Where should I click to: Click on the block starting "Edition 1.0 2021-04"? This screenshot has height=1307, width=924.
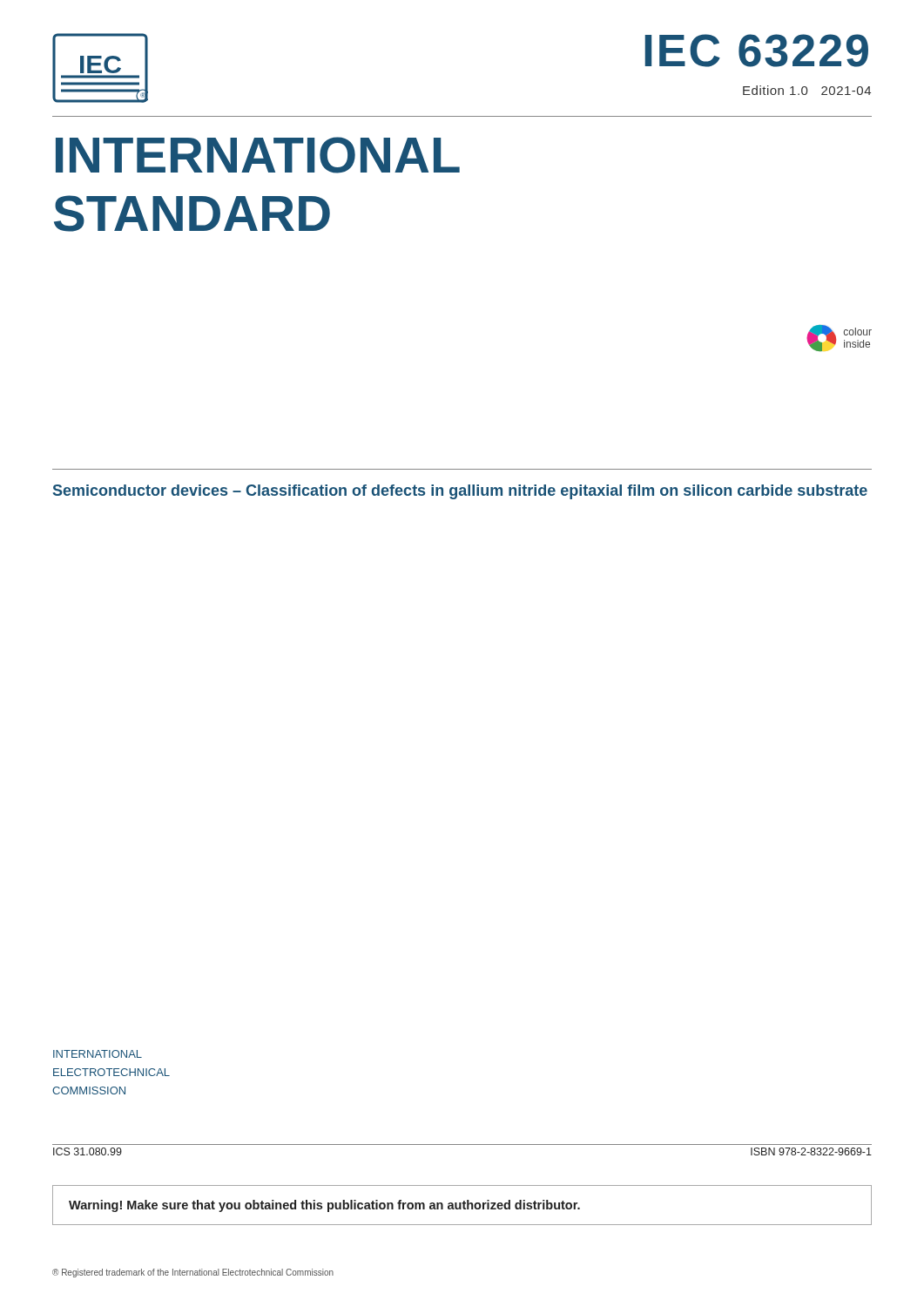tap(807, 90)
